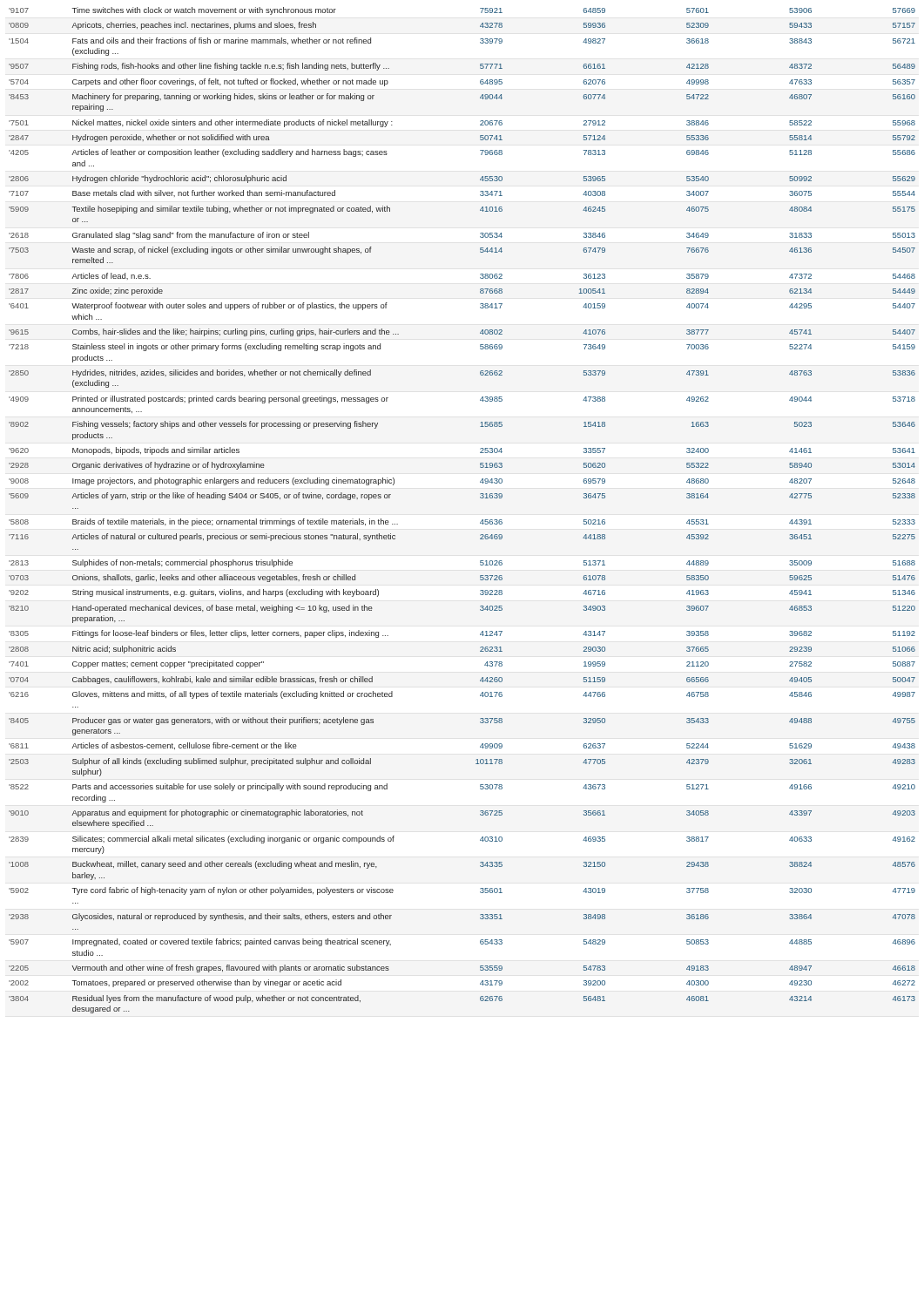Locate a table

[462, 510]
